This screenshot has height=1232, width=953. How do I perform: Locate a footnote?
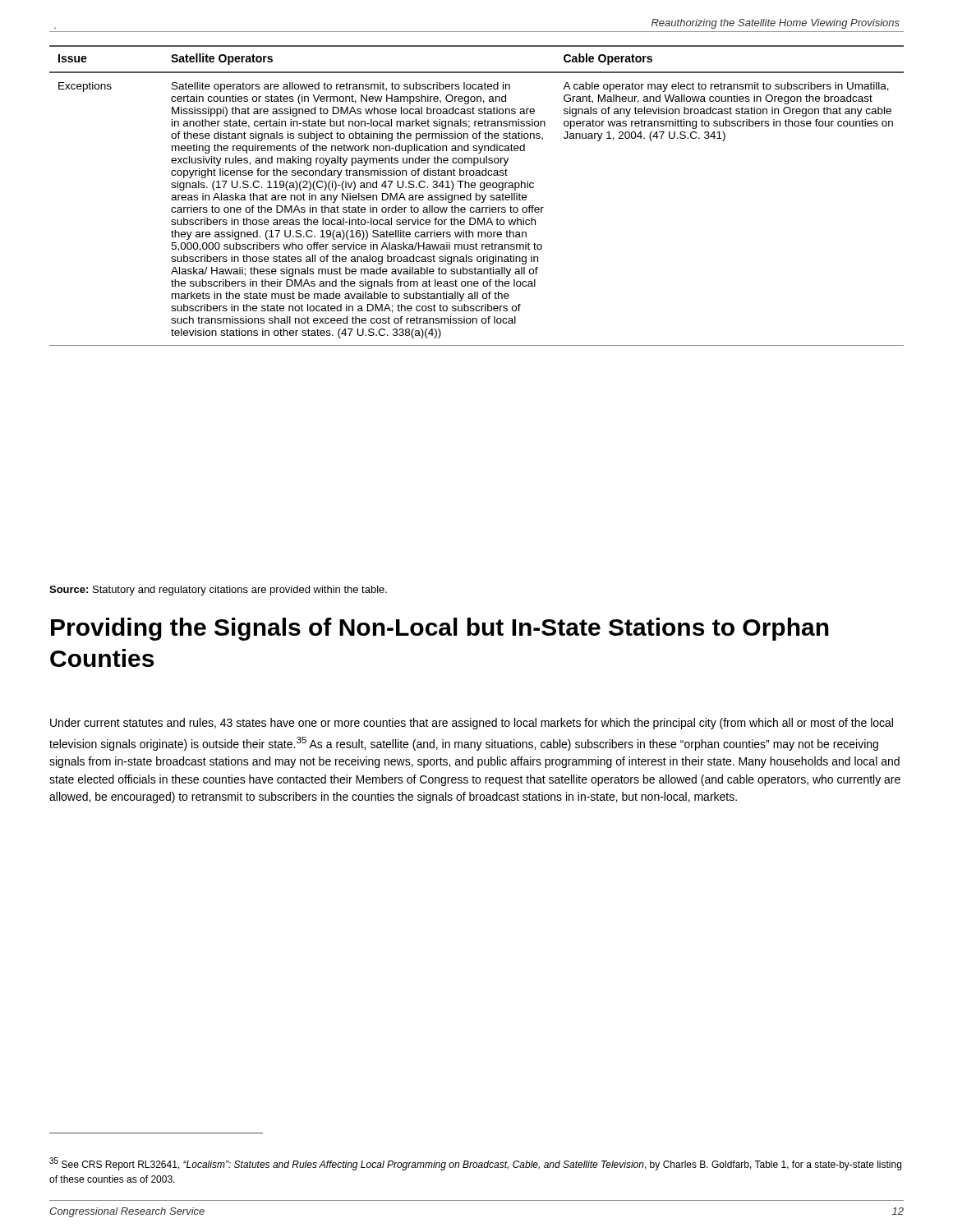coord(476,1171)
